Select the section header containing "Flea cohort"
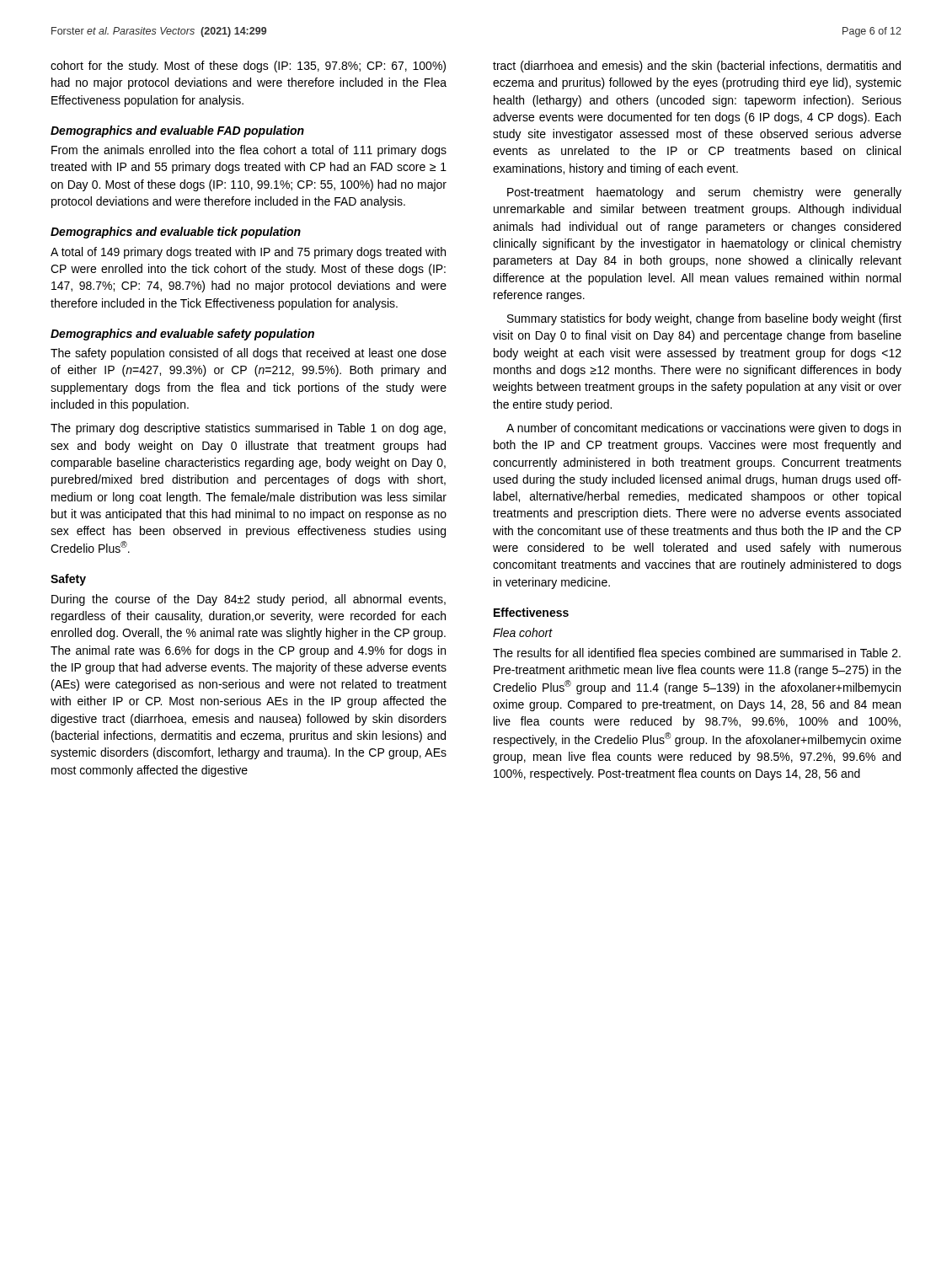 522,633
